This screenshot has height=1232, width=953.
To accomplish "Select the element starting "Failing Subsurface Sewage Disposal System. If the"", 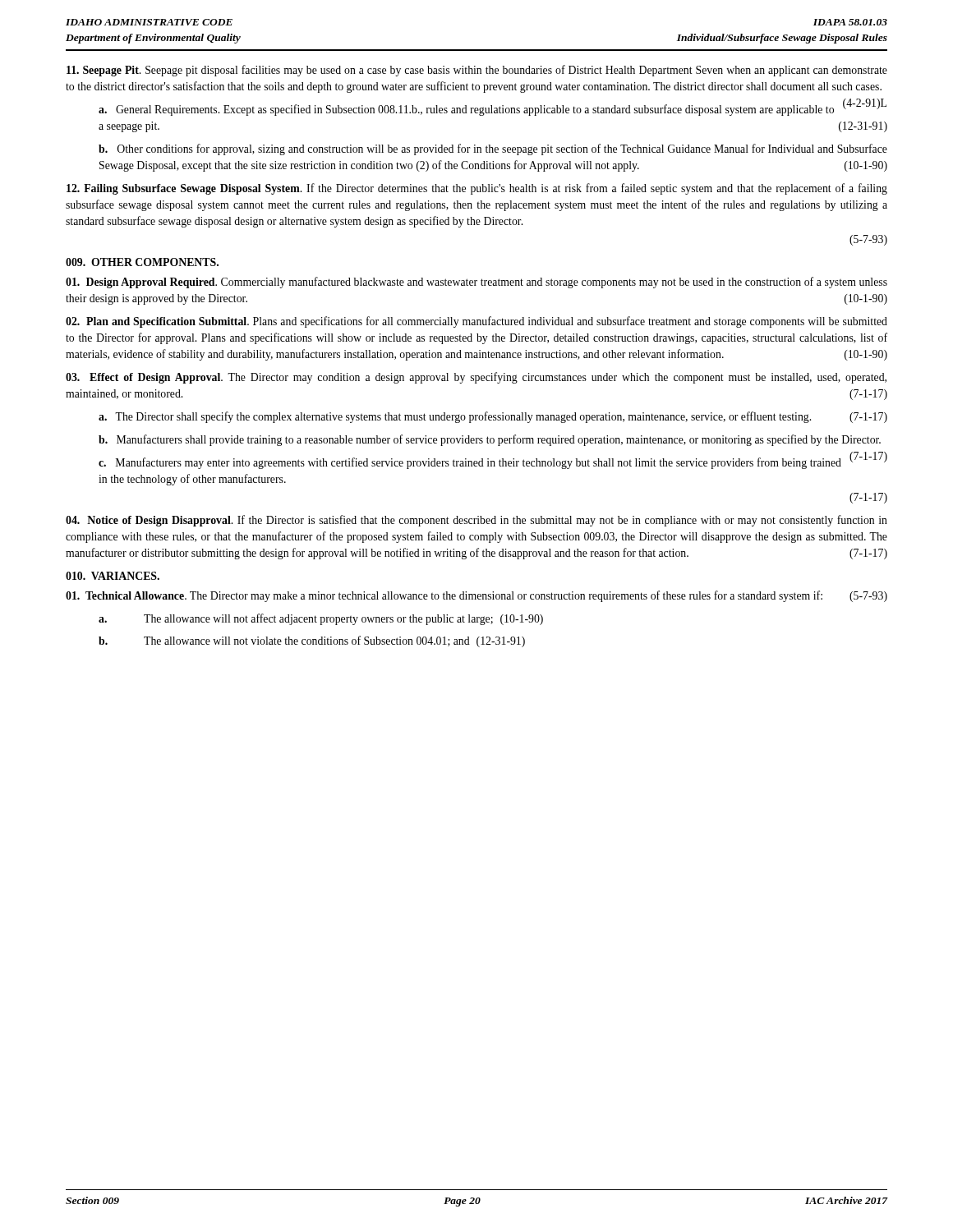I will click(x=476, y=214).
